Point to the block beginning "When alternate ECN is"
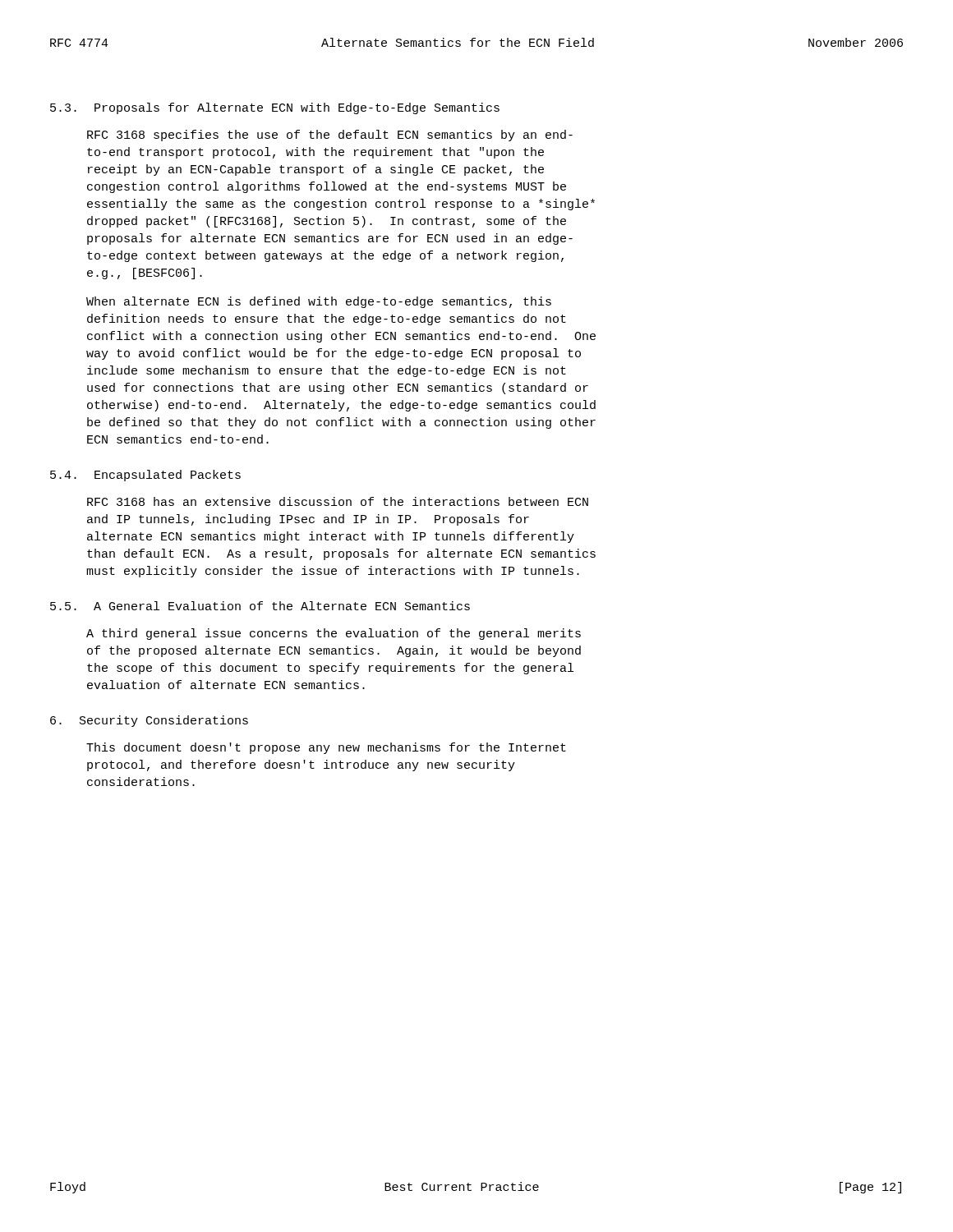 pos(341,372)
